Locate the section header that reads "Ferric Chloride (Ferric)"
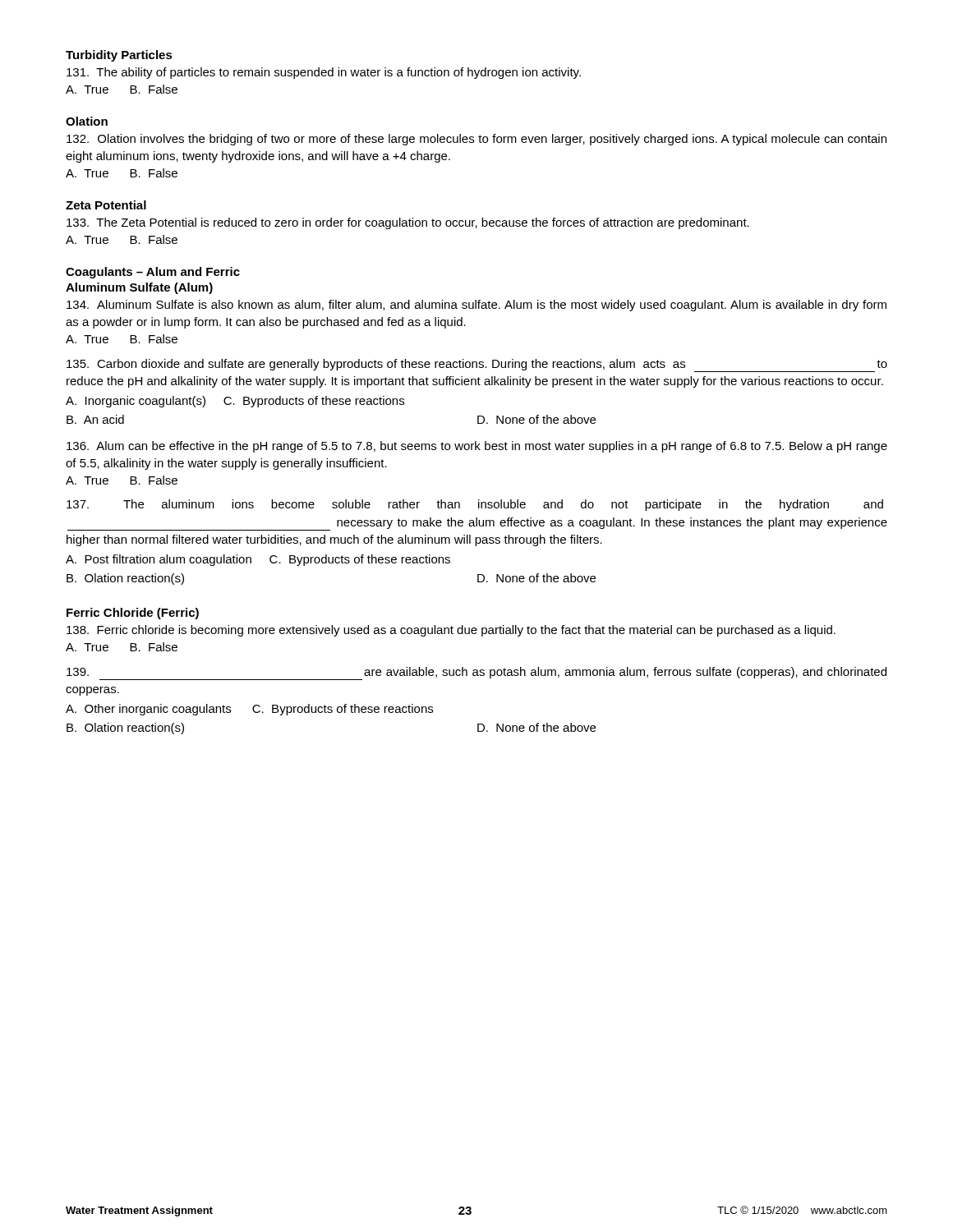Screen dimensions: 1232x953 [133, 612]
